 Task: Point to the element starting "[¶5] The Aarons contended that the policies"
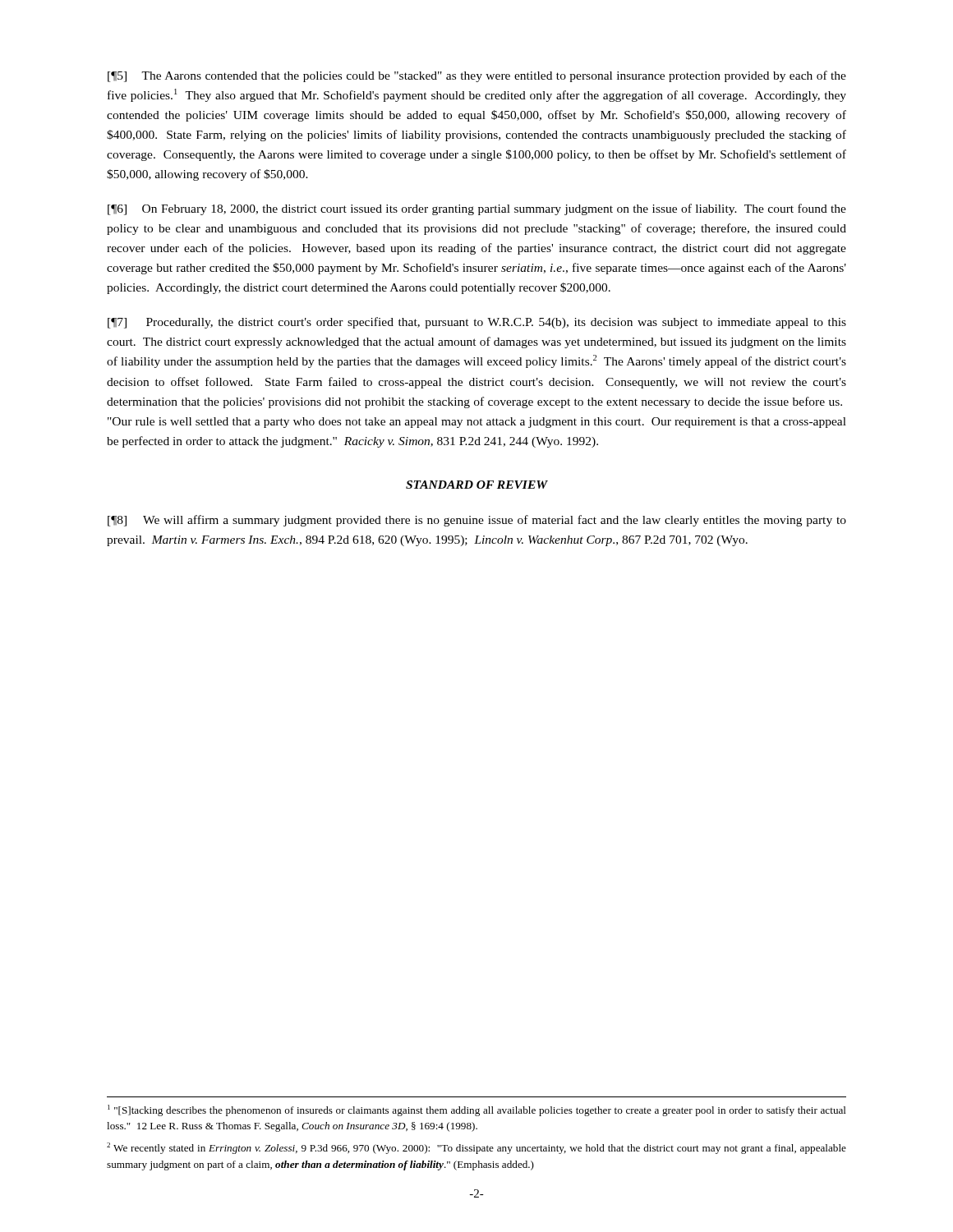[x=476, y=124]
